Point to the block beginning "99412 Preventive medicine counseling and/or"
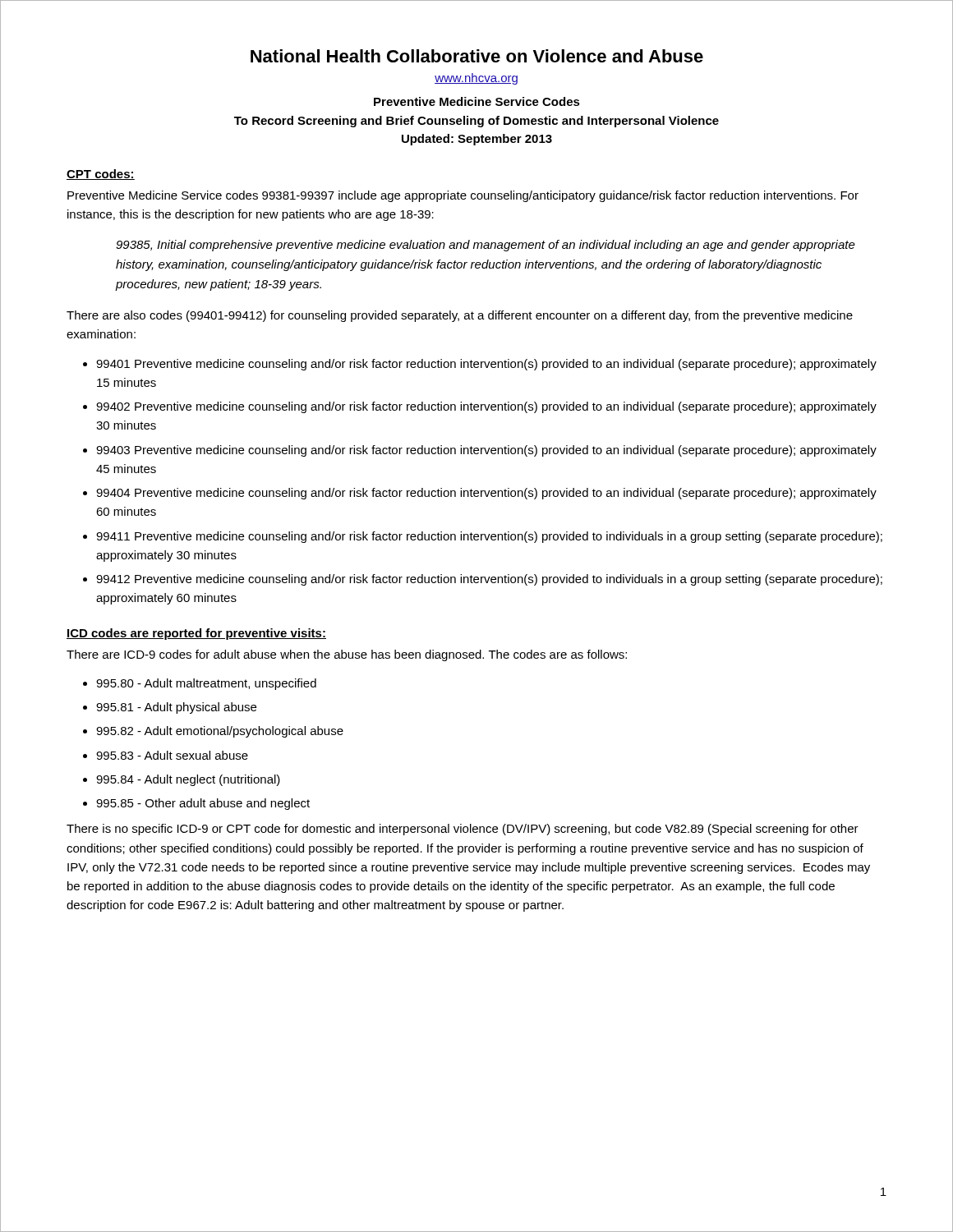 tap(490, 588)
